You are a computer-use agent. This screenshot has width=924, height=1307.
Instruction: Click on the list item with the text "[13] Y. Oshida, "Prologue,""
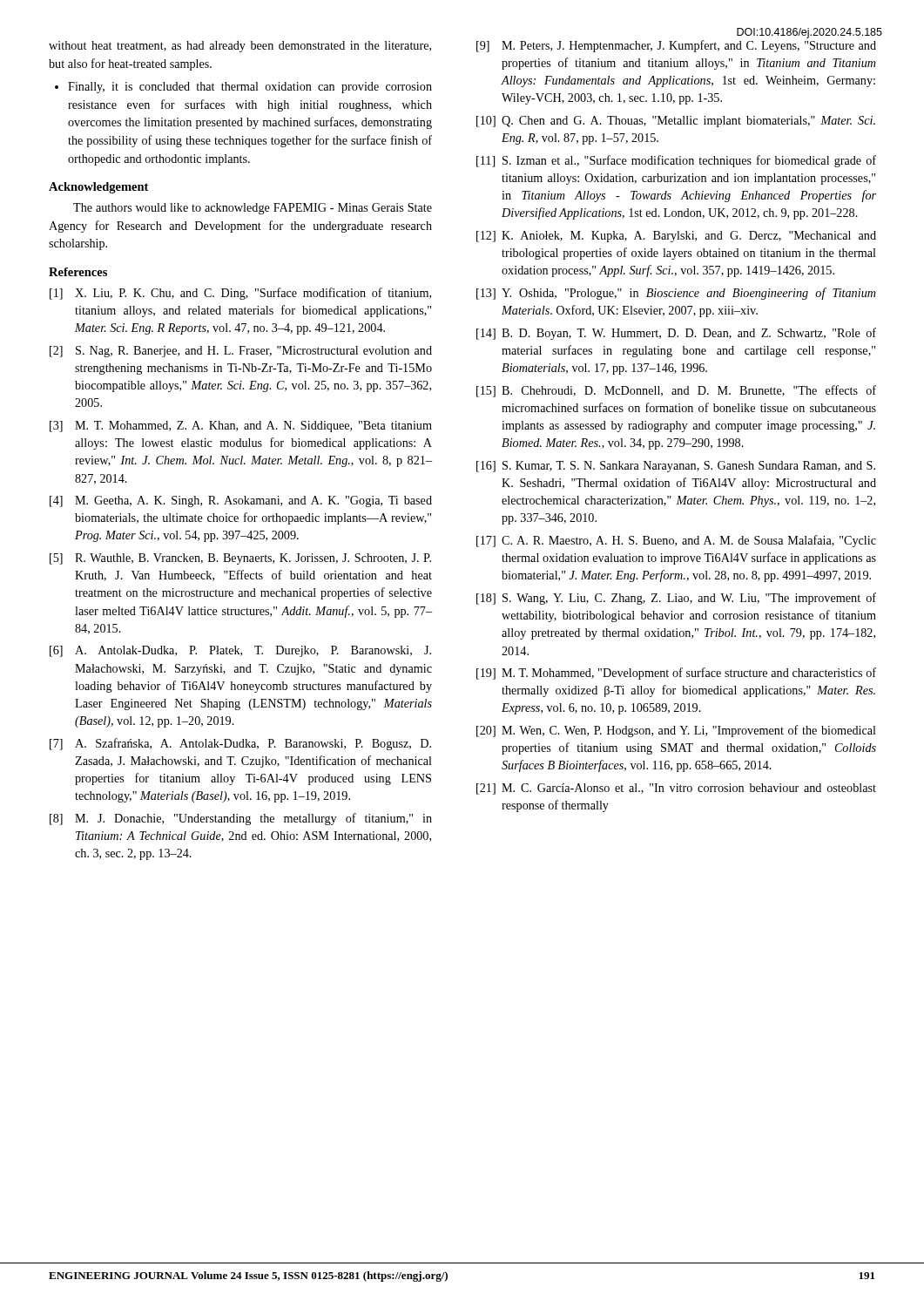pos(676,302)
